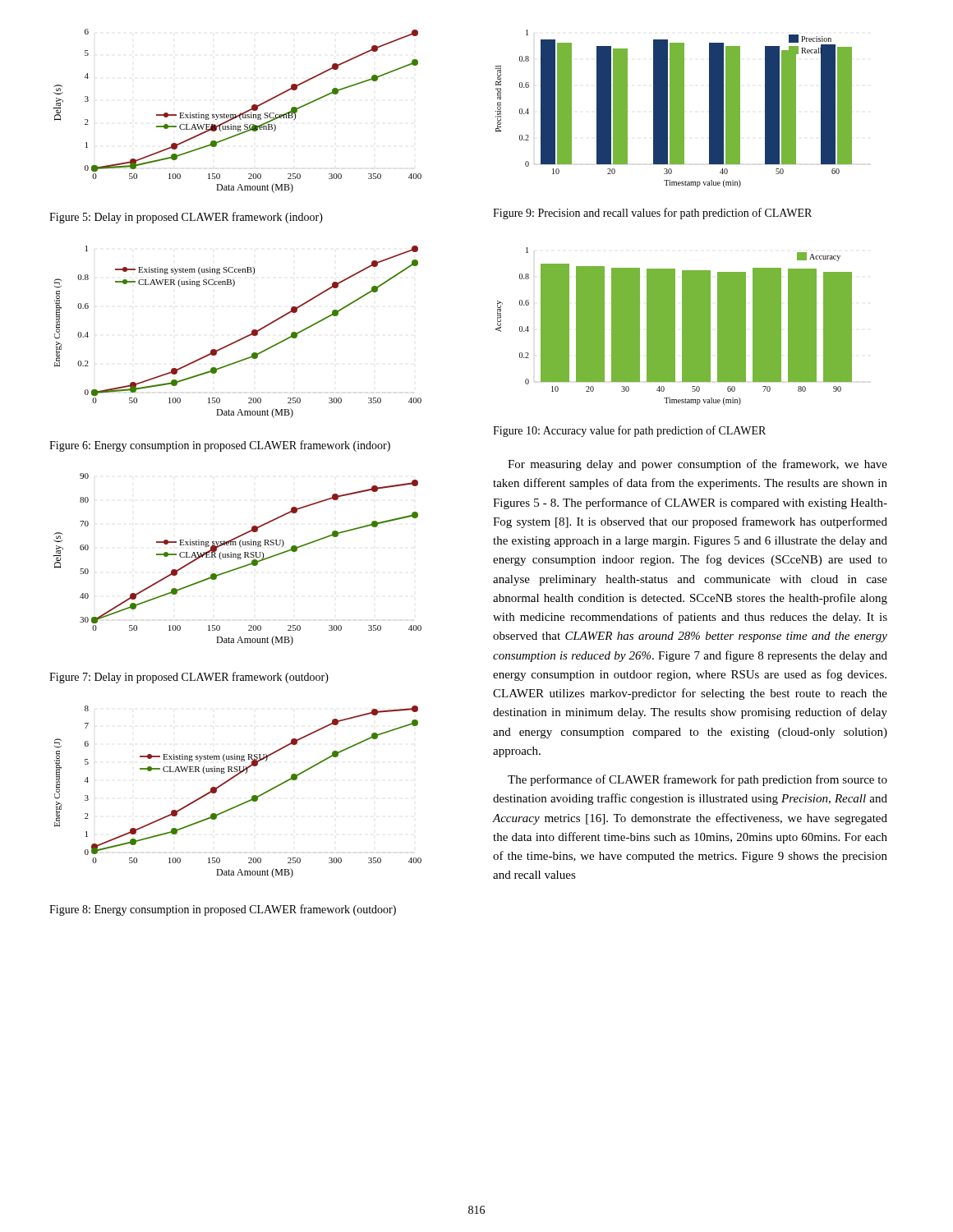Find the text block starting "Figure 6: Energy consumption in"
Screen dimensions: 1232x953
click(220, 445)
